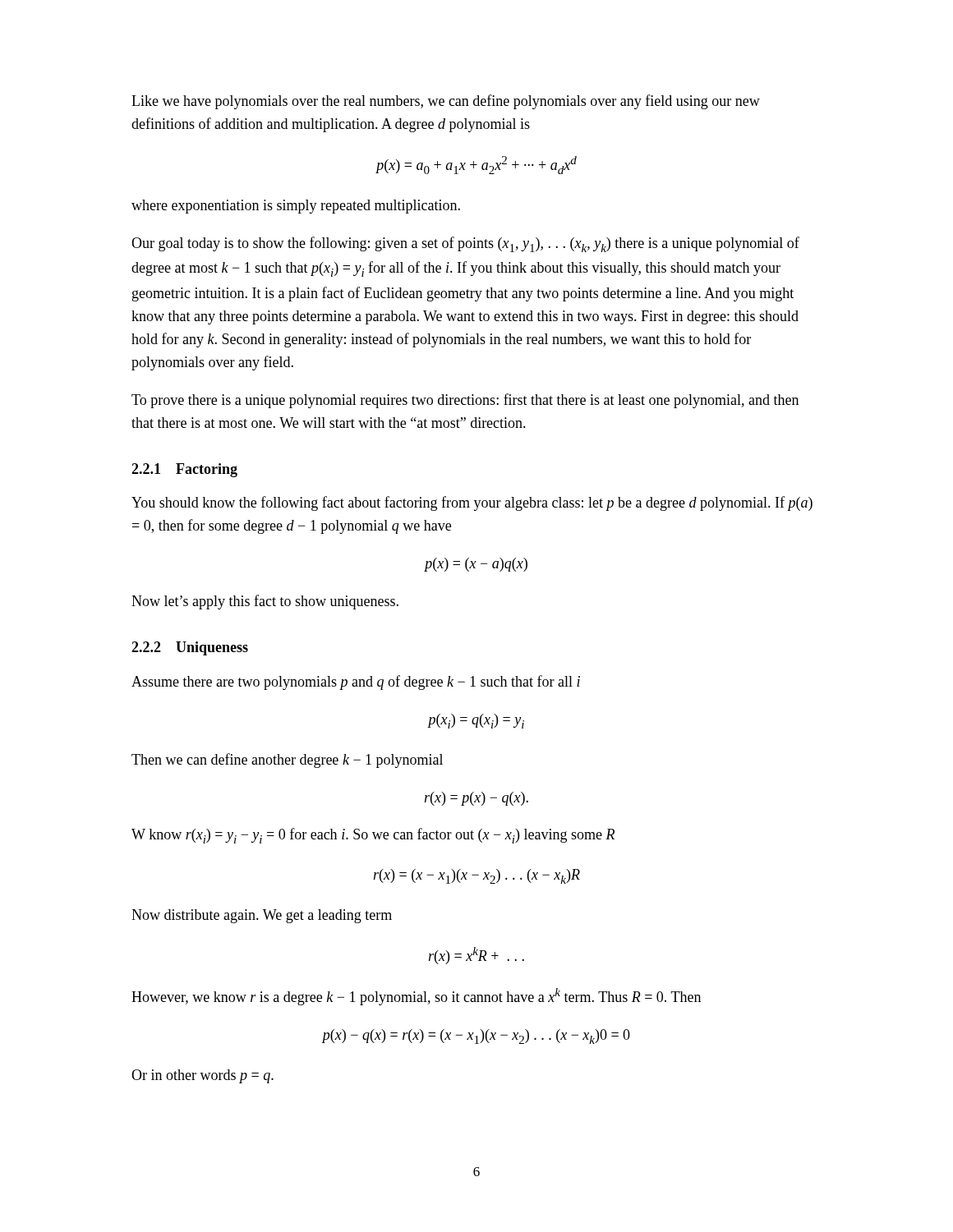Viewport: 953px width, 1232px height.
Task: Navigate to the region starting "Our goal today is to"
Action: point(465,302)
